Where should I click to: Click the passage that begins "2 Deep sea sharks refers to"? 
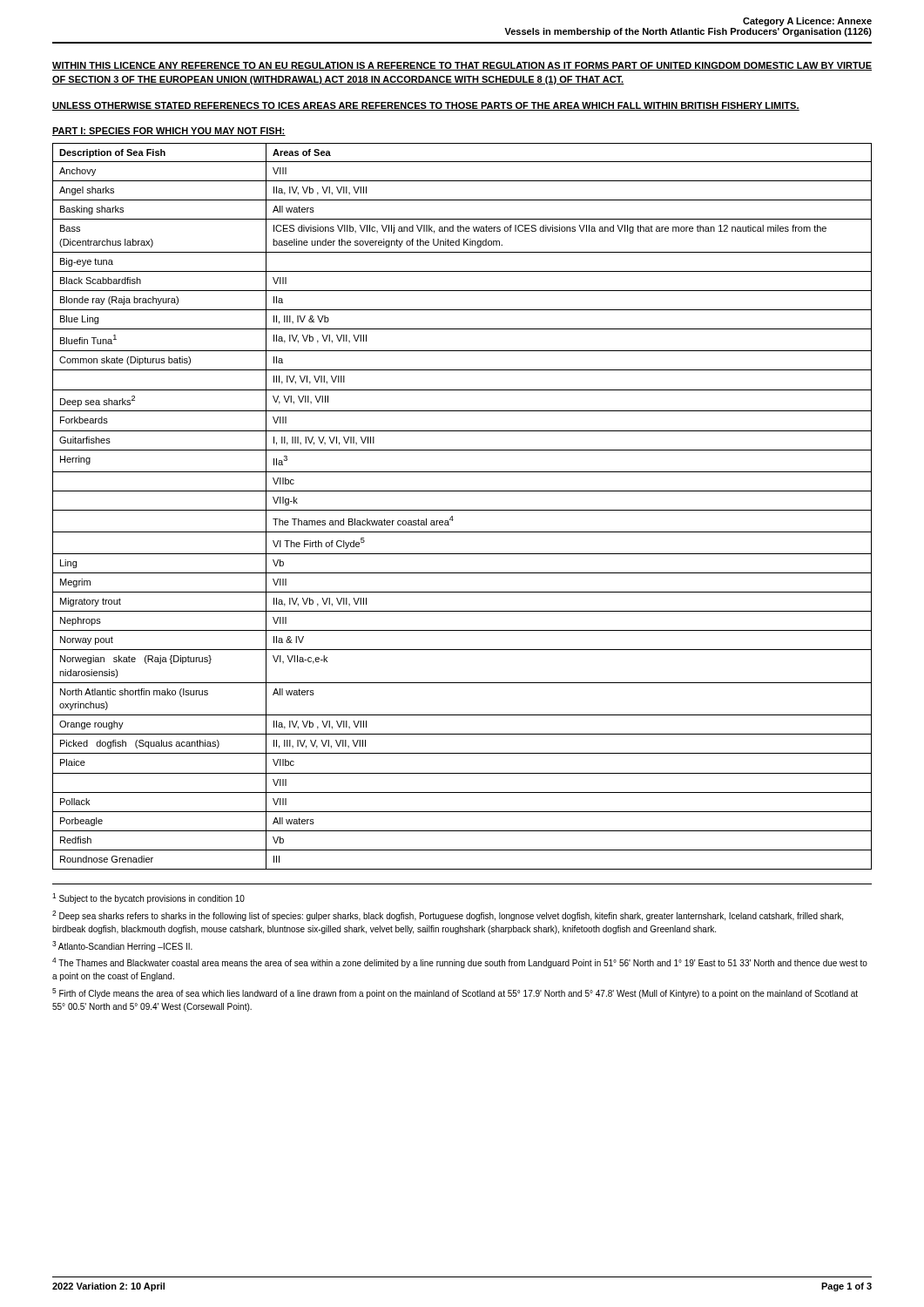462,922
